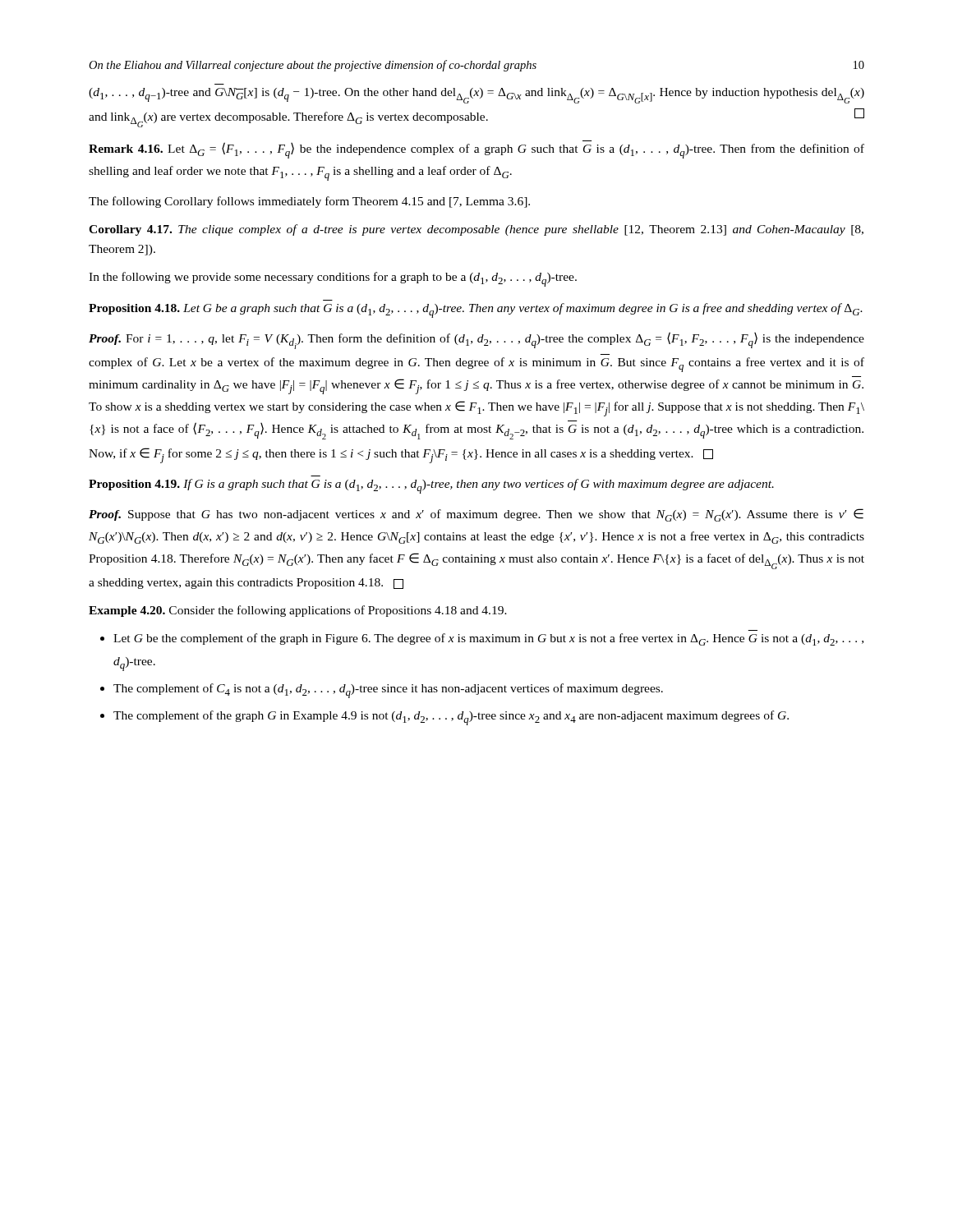Screen dimensions: 1232x953
Task: Find the text block containing "Remark 4.16. Let ΔG = ⟨F1, . ."
Action: [476, 161]
